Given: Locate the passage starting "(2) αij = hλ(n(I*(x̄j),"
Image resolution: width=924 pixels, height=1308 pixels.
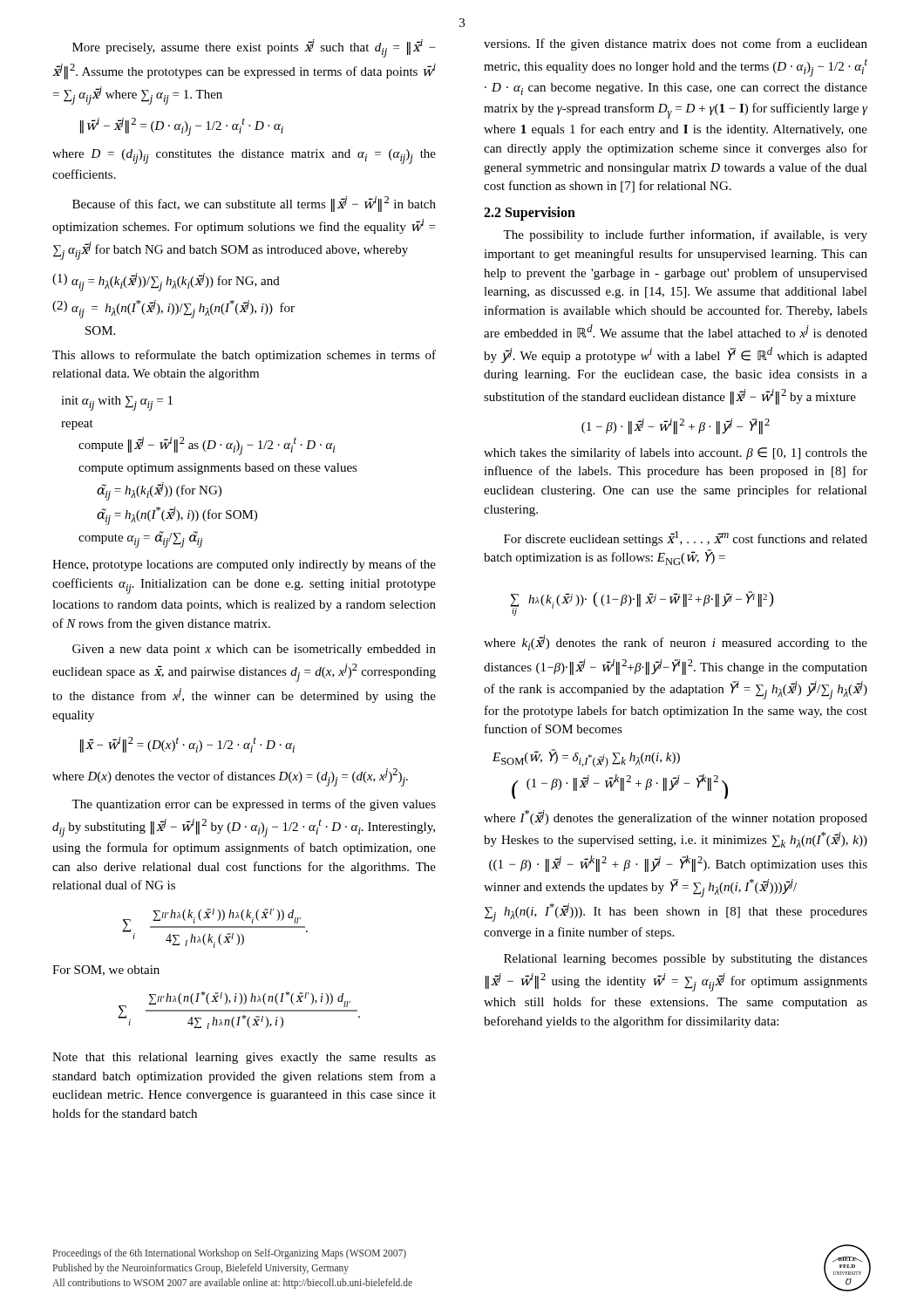Looking at the screenshot, I should (244, 318).
